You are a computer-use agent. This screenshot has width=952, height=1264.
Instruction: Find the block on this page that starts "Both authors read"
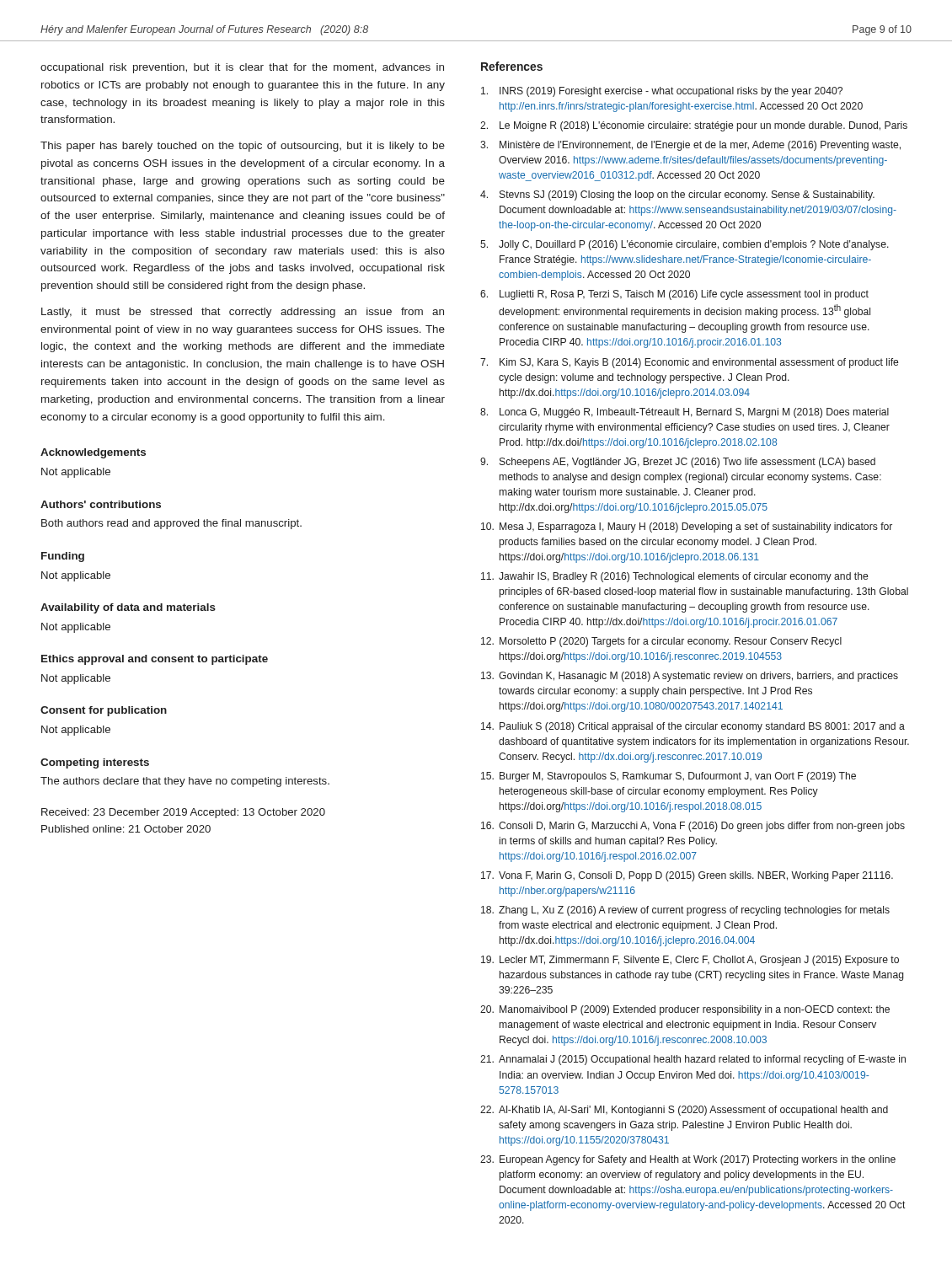click(x=171, y=523)
